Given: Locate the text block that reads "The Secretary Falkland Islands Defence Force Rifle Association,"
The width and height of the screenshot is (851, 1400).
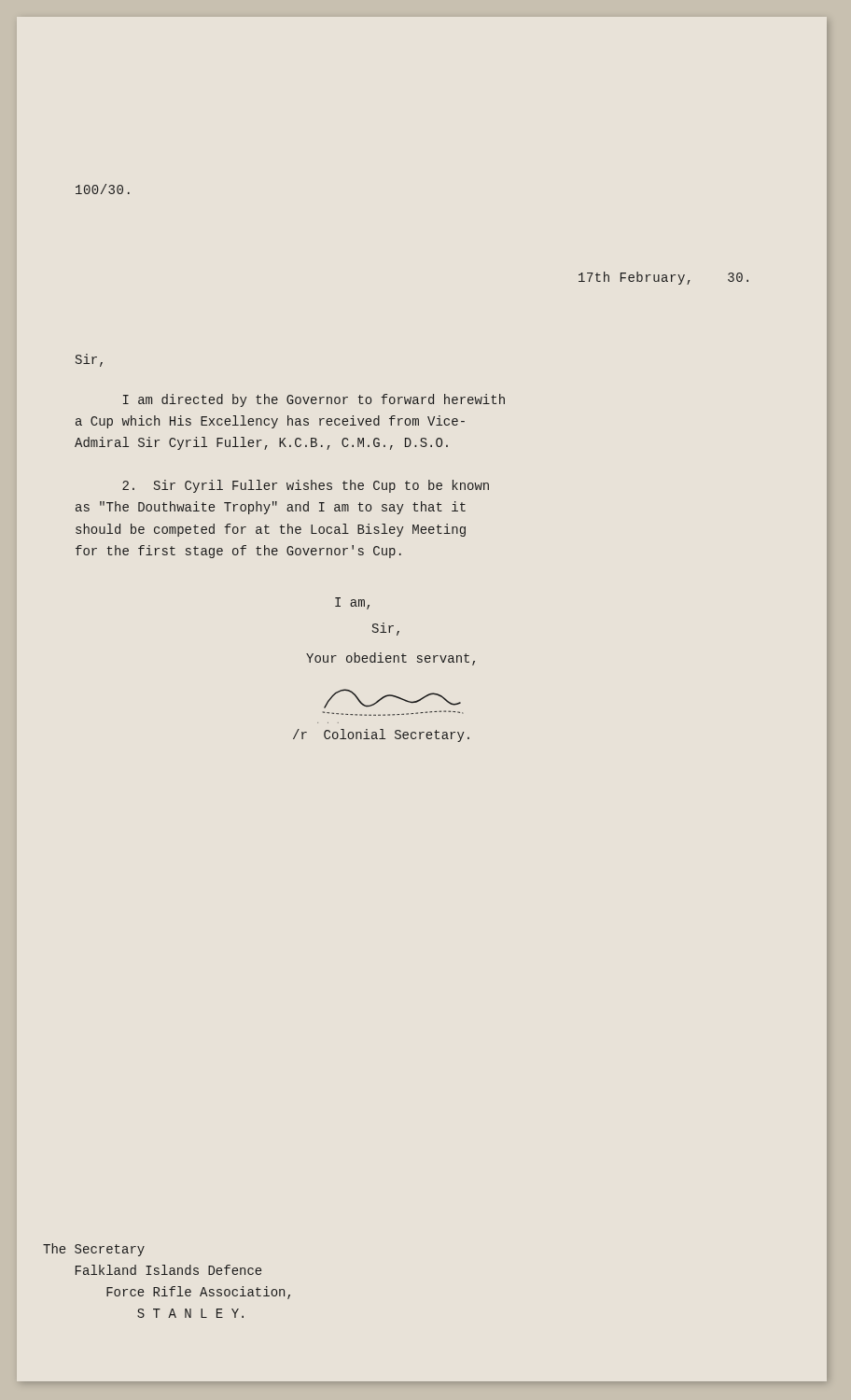Looking at the screenshot, I should [x=168, y=1282].
